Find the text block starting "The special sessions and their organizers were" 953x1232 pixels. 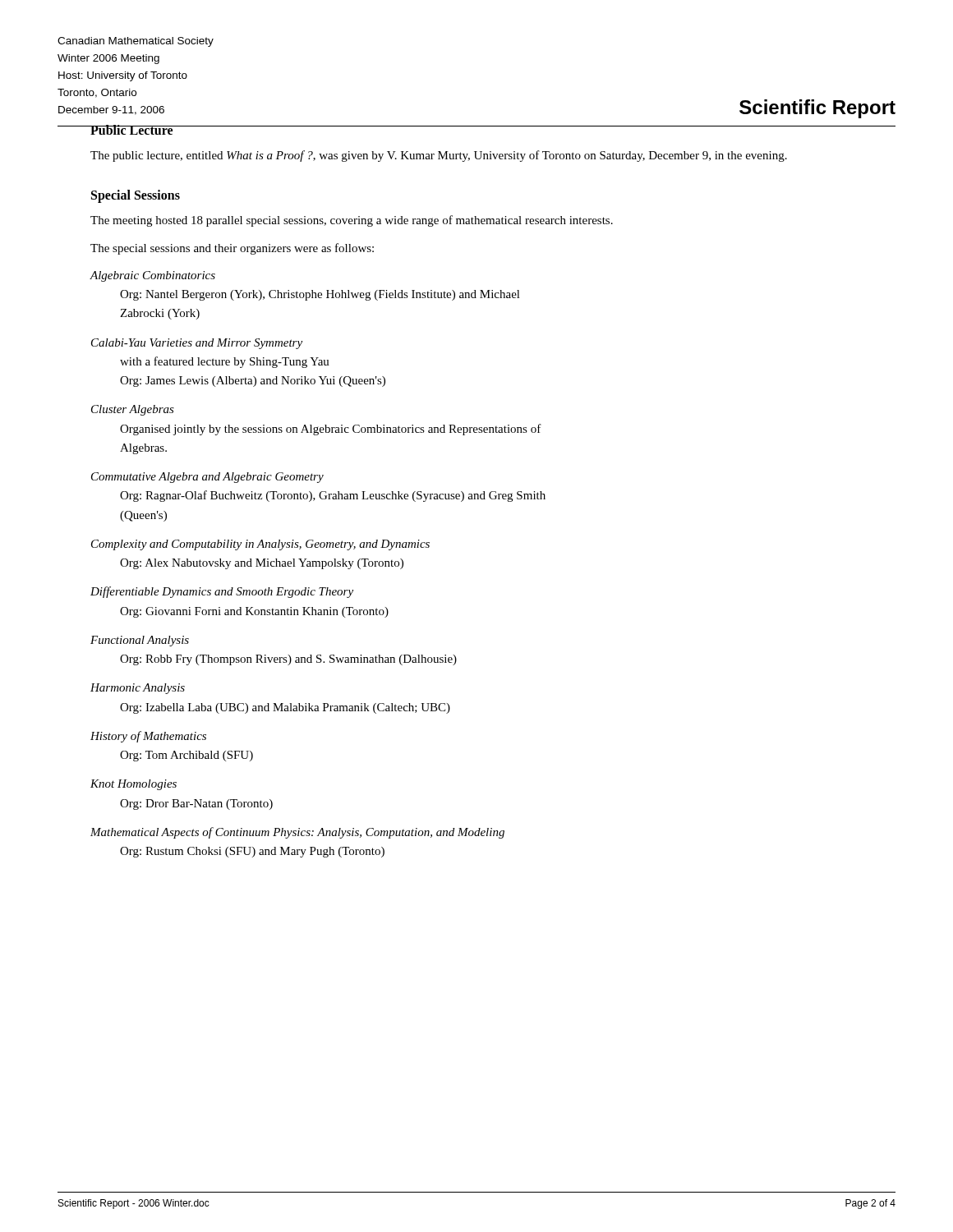pyautogui.click(x=233, y=248)
